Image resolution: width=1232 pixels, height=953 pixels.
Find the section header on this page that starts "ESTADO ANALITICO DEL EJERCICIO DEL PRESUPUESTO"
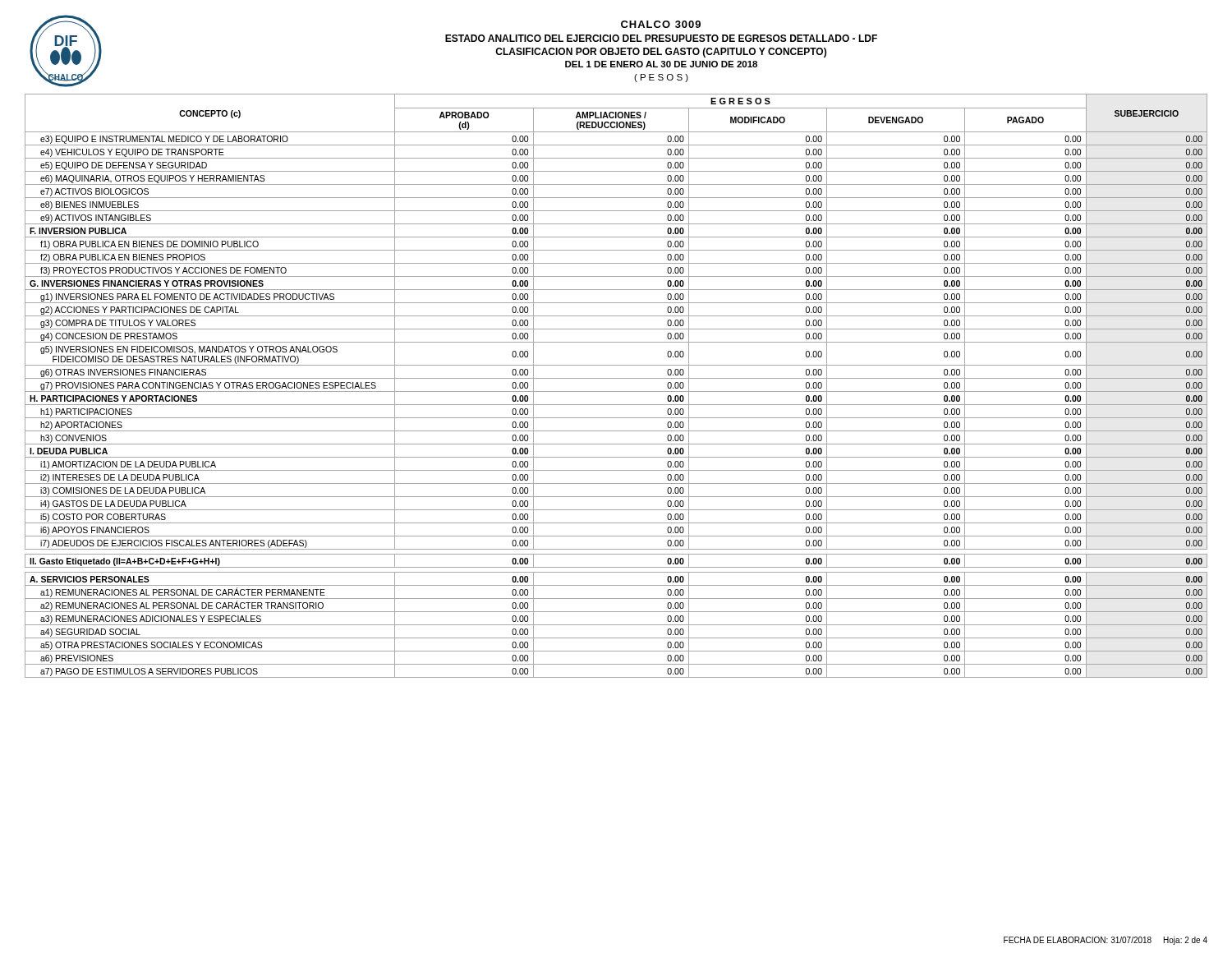coord(661,39)
